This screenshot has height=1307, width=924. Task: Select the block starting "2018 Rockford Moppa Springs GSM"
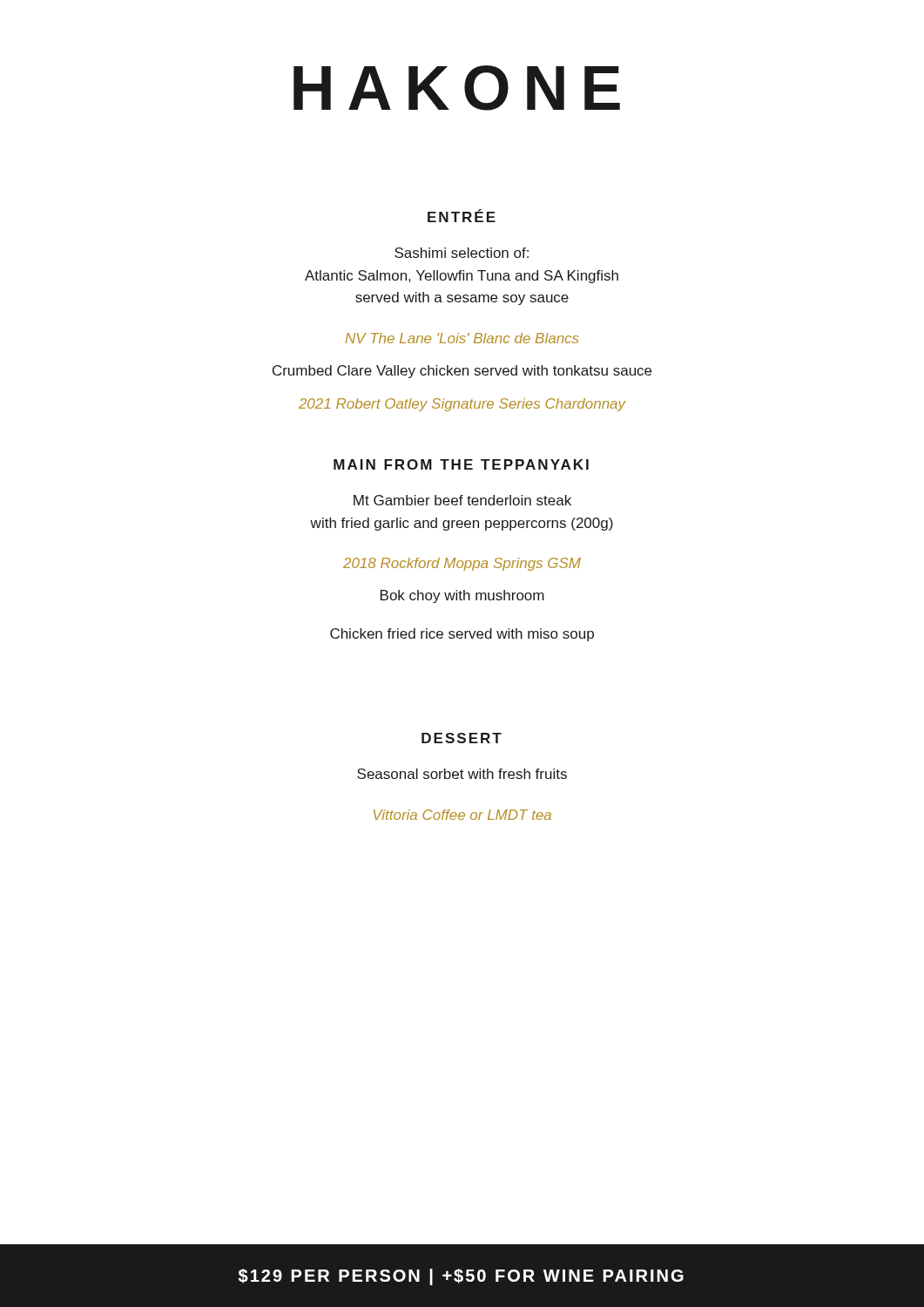(x=462, y=563)
